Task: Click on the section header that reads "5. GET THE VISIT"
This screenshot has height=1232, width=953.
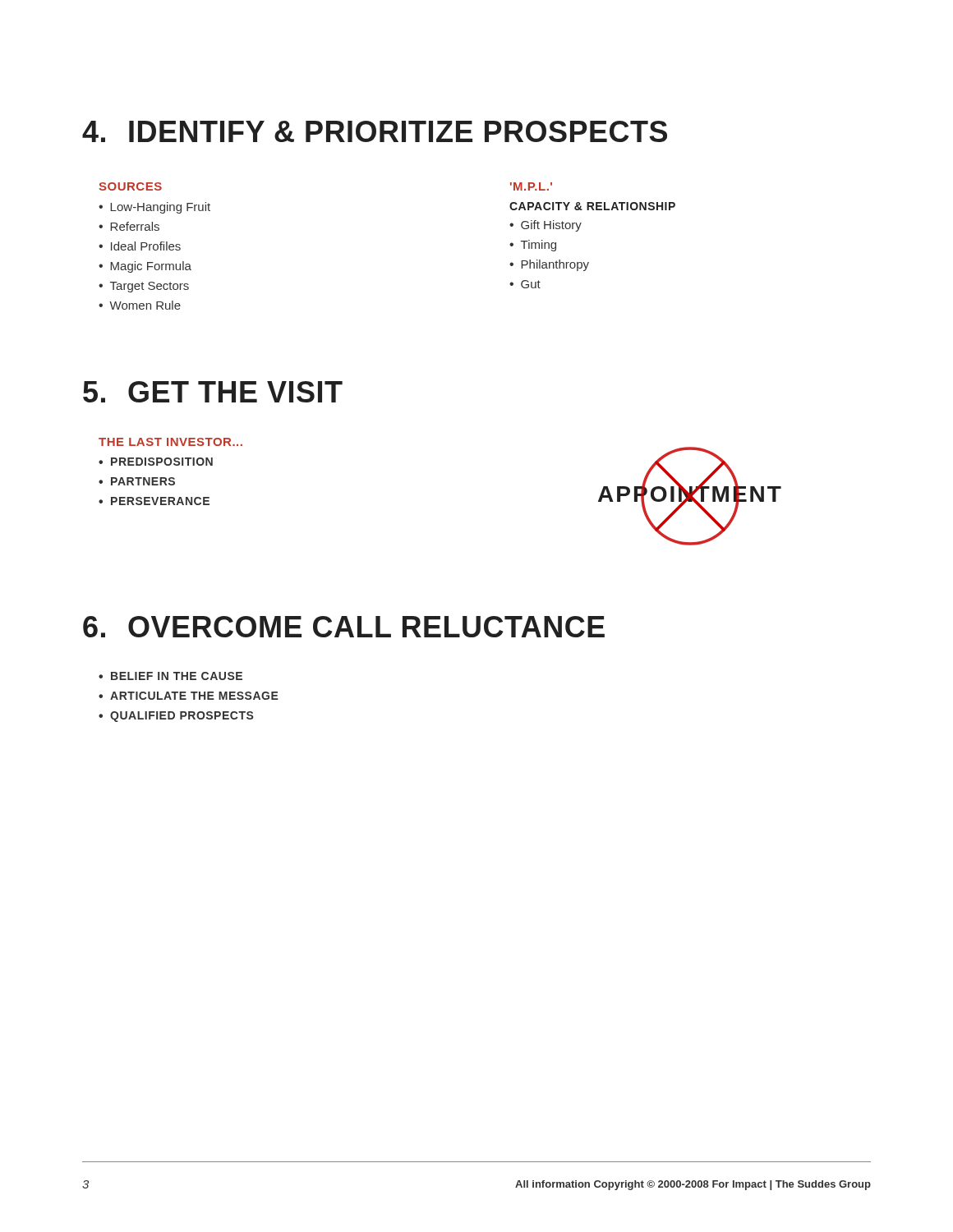Action: click(213, 393)
